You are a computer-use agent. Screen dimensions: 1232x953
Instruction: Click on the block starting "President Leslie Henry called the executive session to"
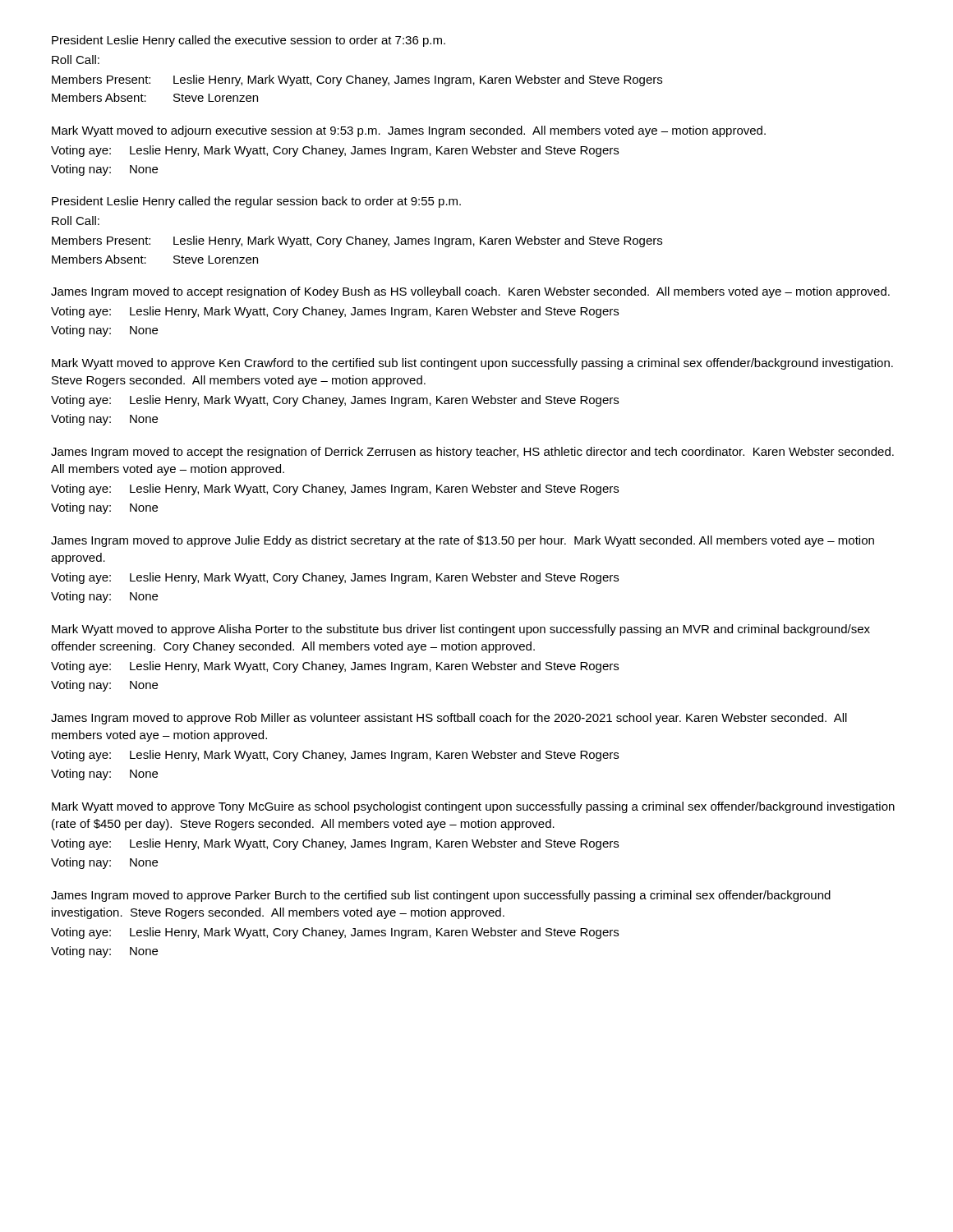pos(476,69)
